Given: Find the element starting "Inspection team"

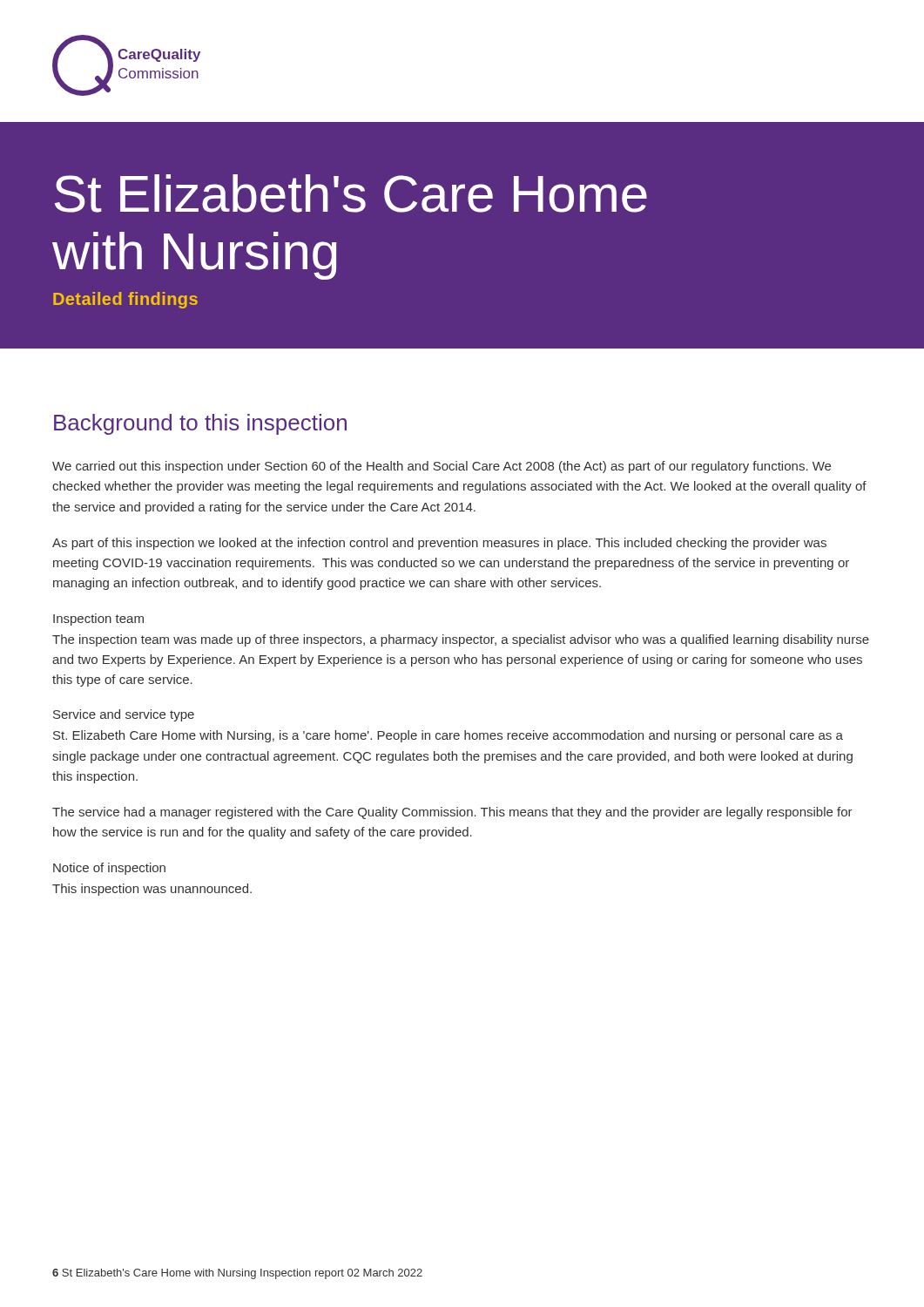Looking at the screenshot, I should click(x=98, y=620).
